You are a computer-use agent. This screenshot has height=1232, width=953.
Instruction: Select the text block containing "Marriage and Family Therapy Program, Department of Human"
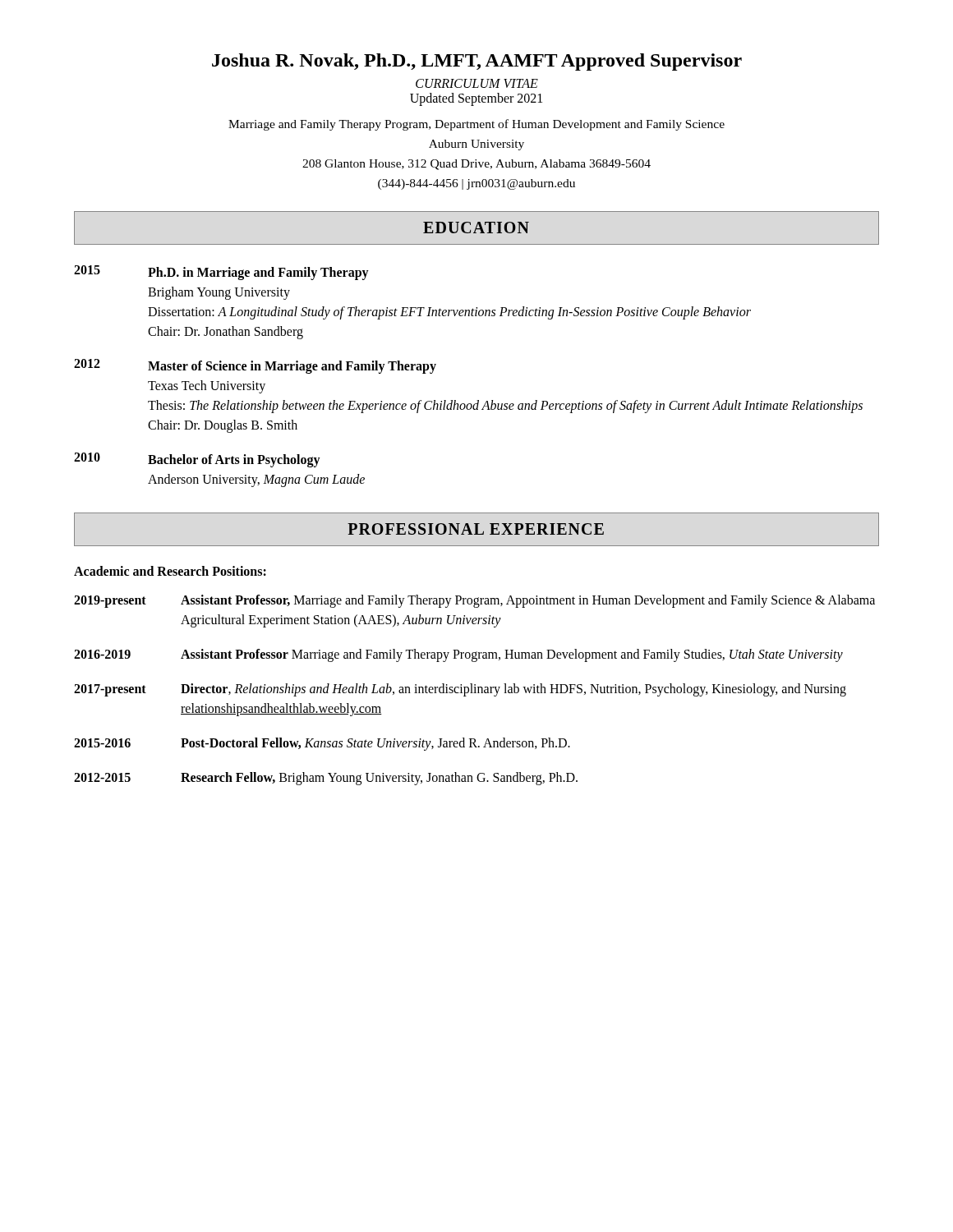[476, 153]
